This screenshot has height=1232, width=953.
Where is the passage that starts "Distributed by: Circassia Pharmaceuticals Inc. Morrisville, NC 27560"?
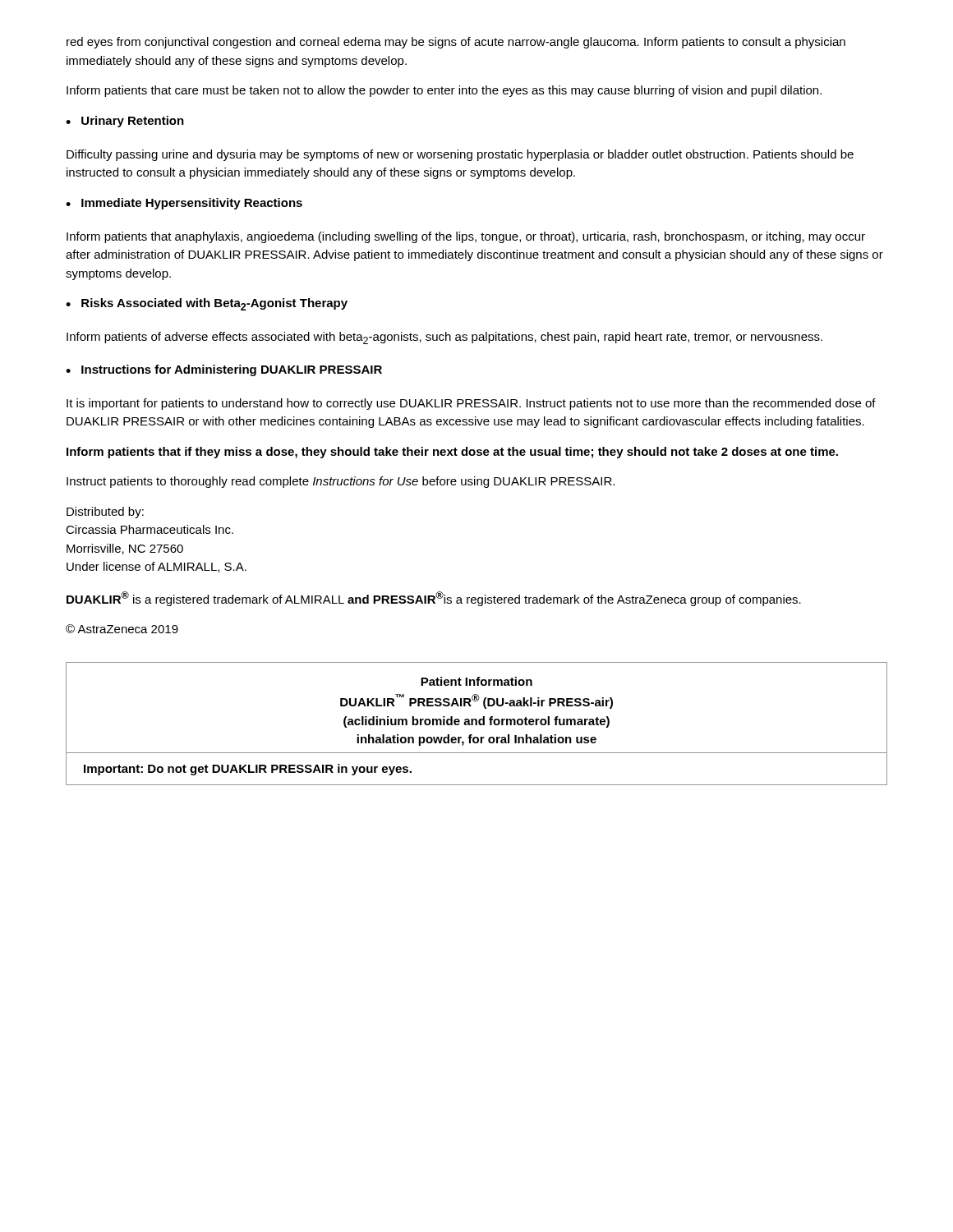pyautogui.click(x=156, y=539)
